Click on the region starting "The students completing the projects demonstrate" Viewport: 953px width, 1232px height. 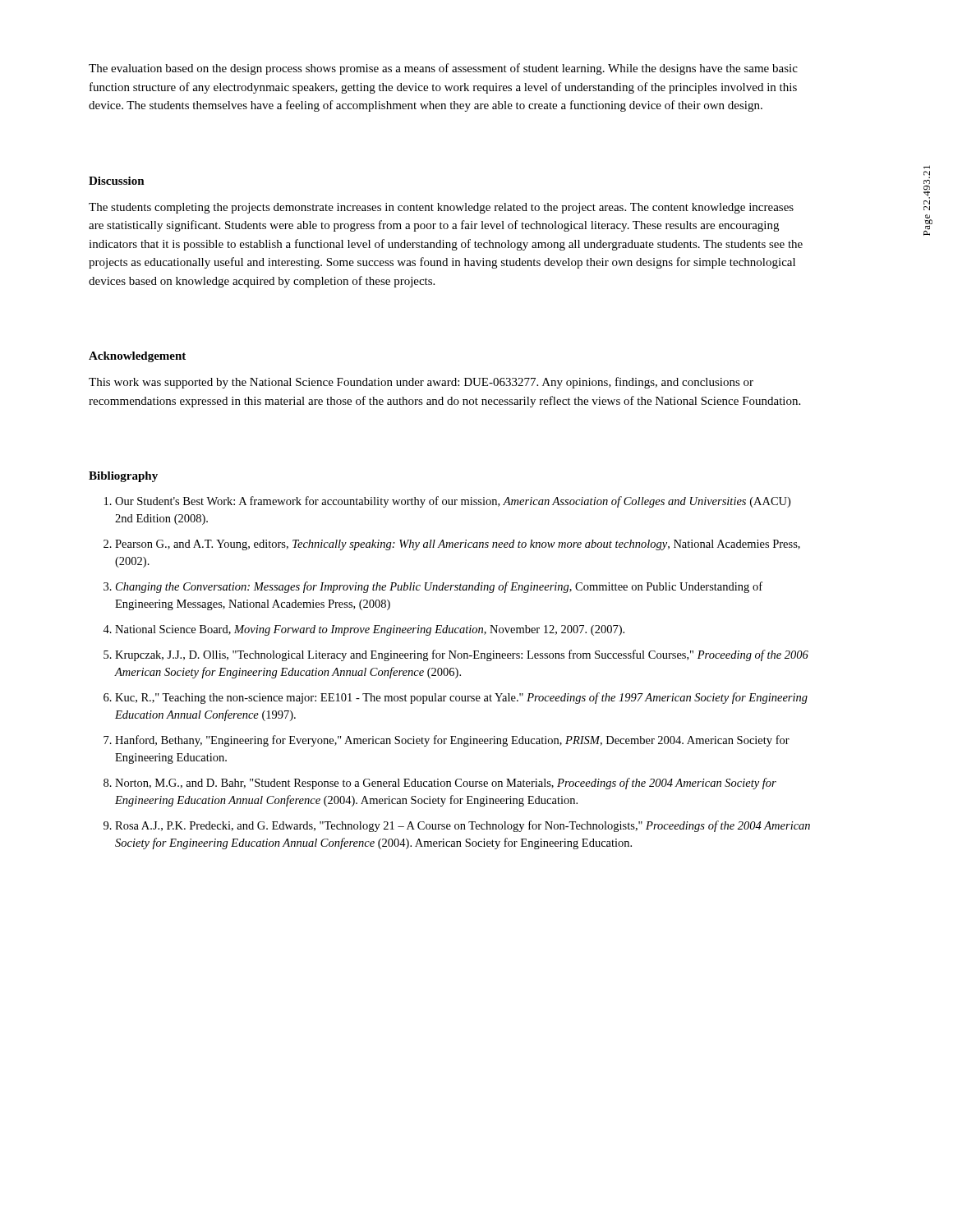click(x=446, y=244)
